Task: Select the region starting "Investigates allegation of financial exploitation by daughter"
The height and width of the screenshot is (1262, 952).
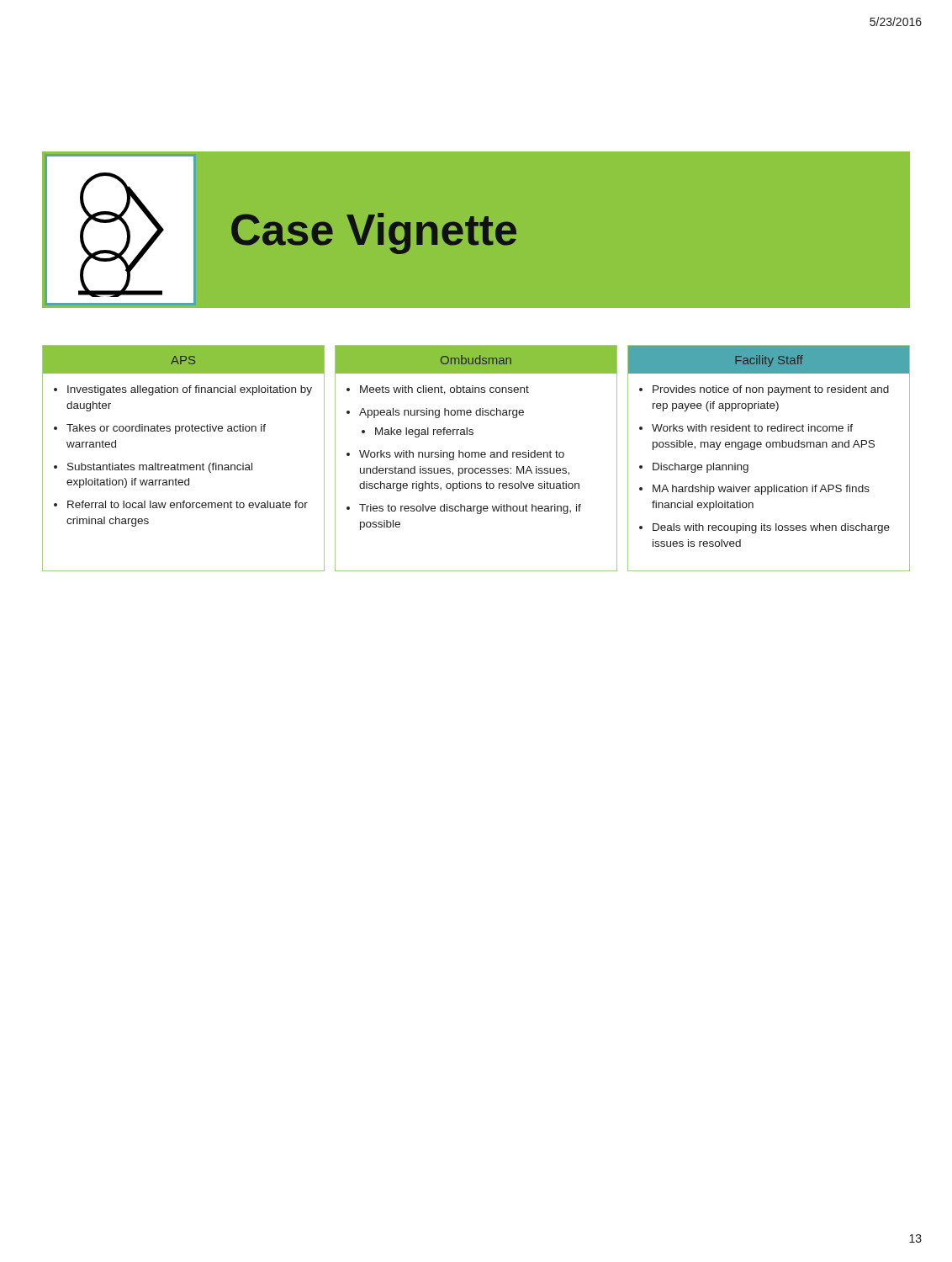Action: click(x=189, y=397)
